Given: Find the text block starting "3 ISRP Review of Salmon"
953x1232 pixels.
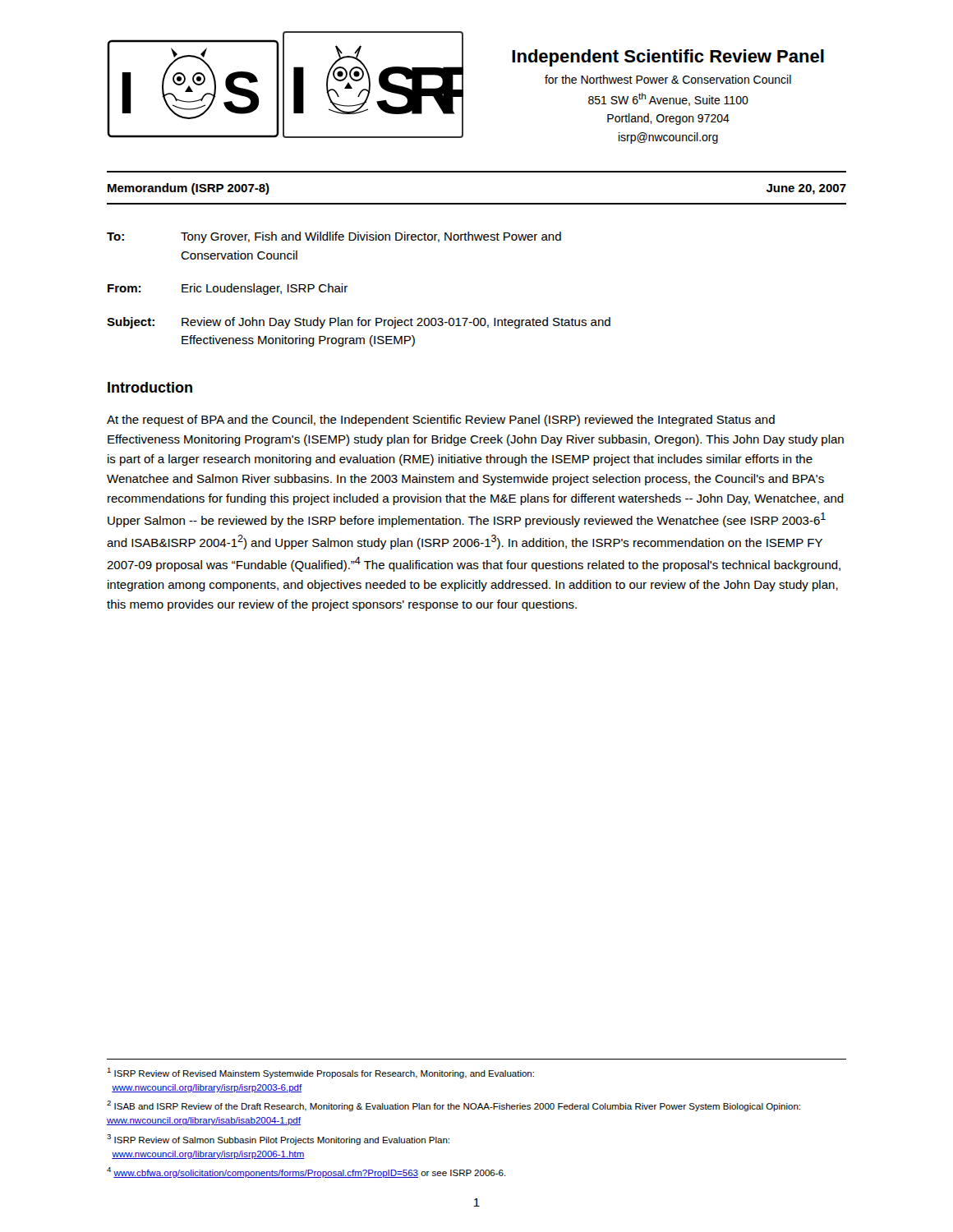Looking at the screenshot, I should (279, 1145).
